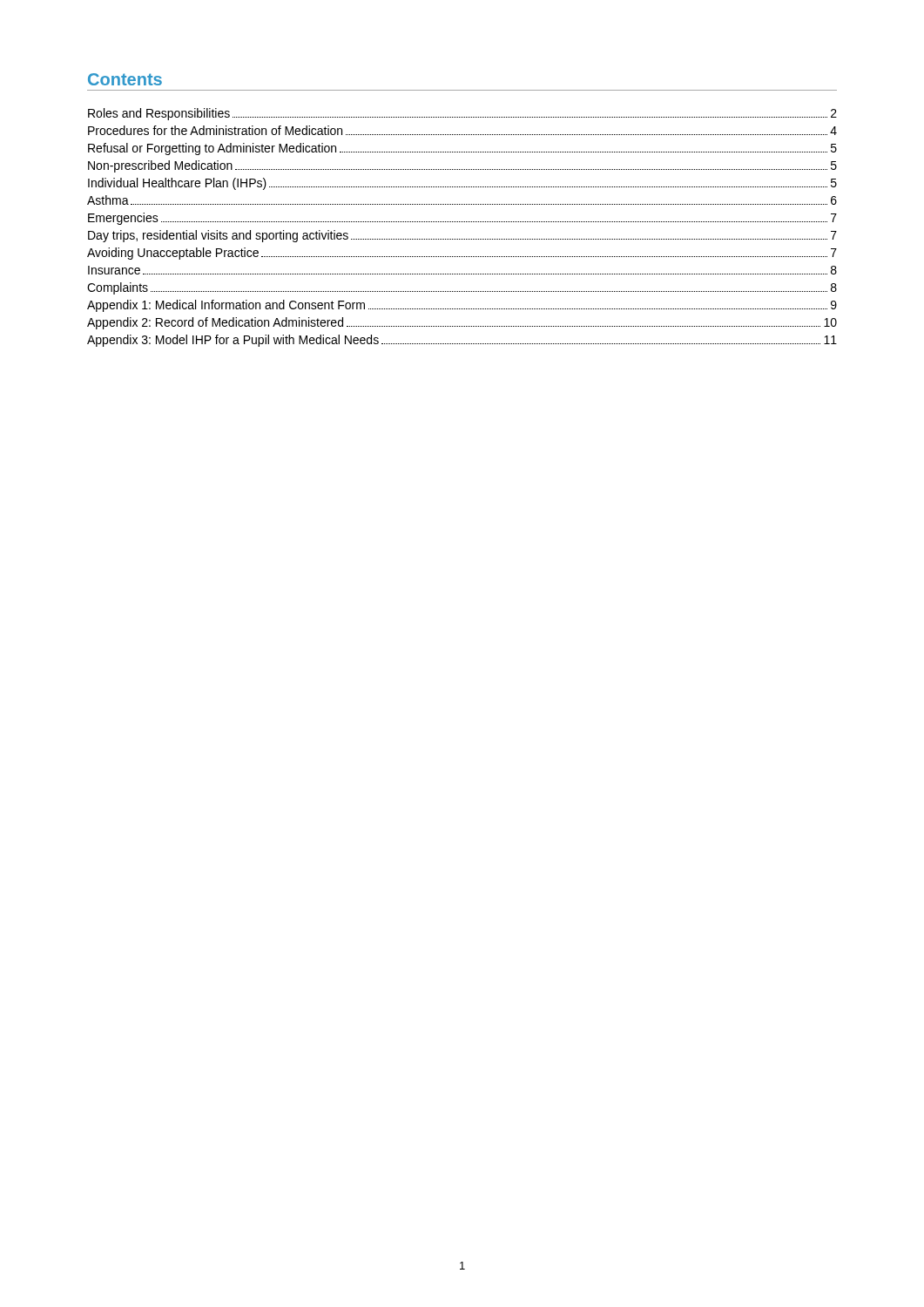The height and width of the screenshot is (1307, 924).
Task: Locate the text "Emergencies 7"
Action: click(462, 218)
